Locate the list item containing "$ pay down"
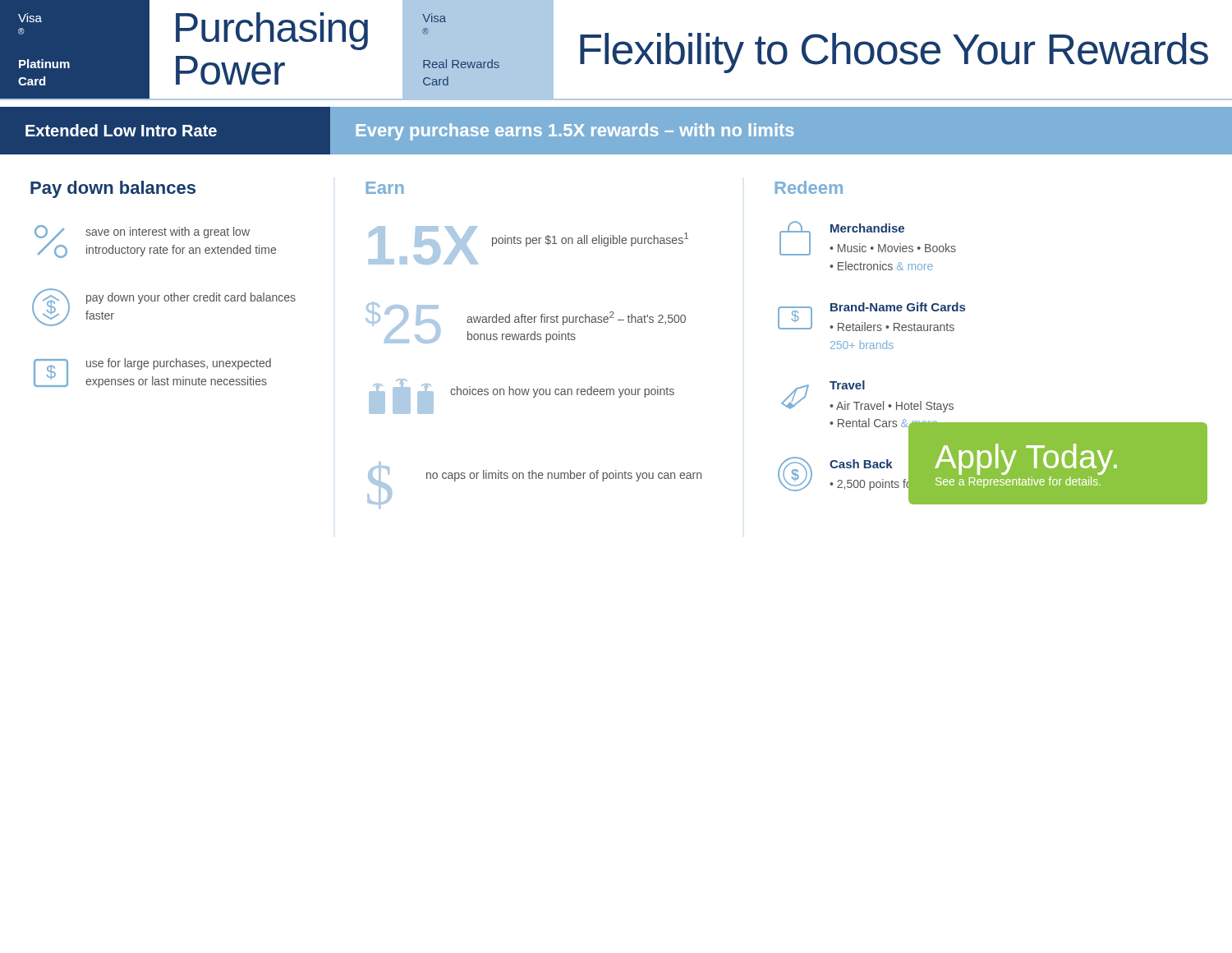 (x=170, y=307)
